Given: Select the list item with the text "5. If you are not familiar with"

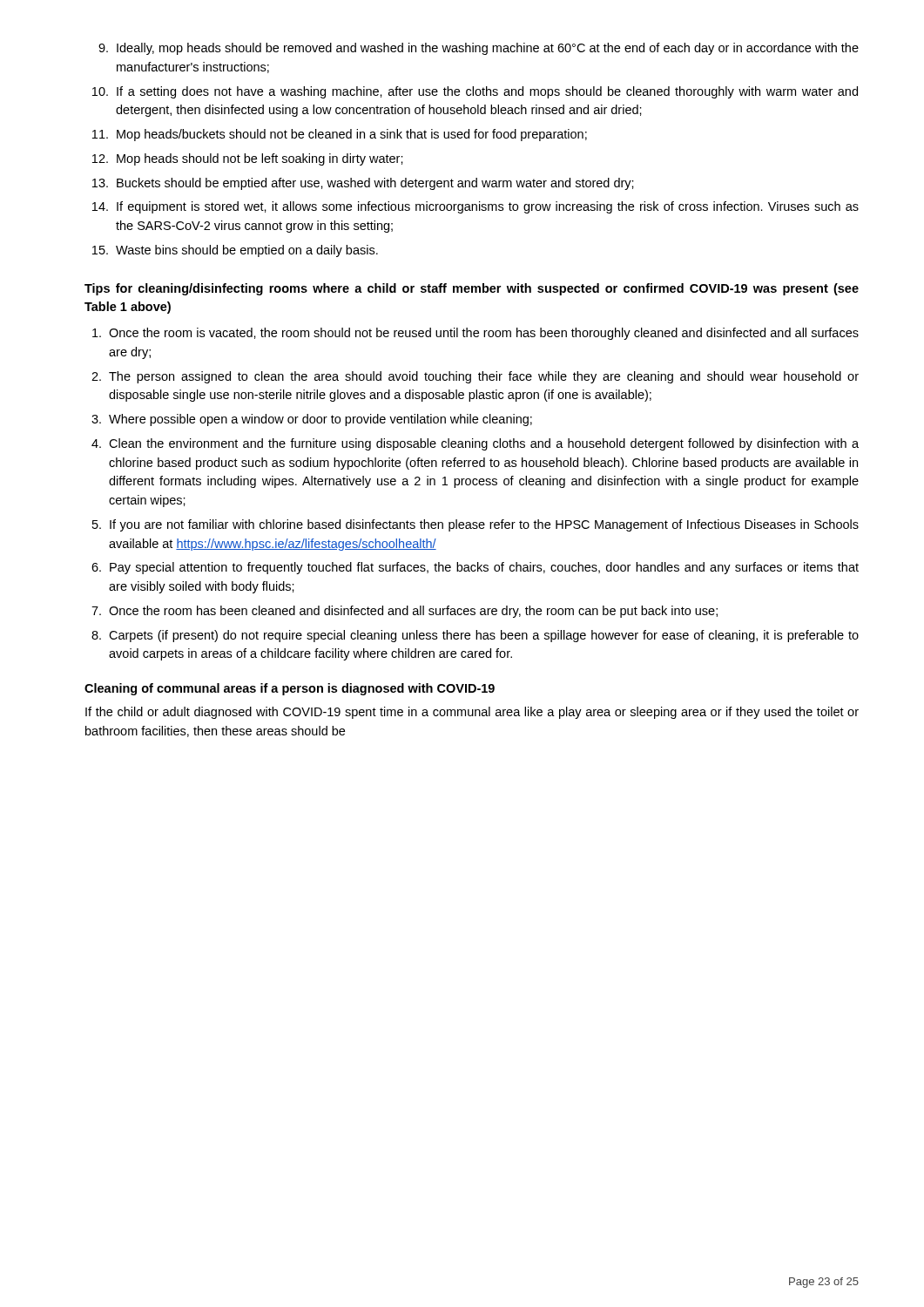Looking at the screenshot, I should [x=472, y=535].
